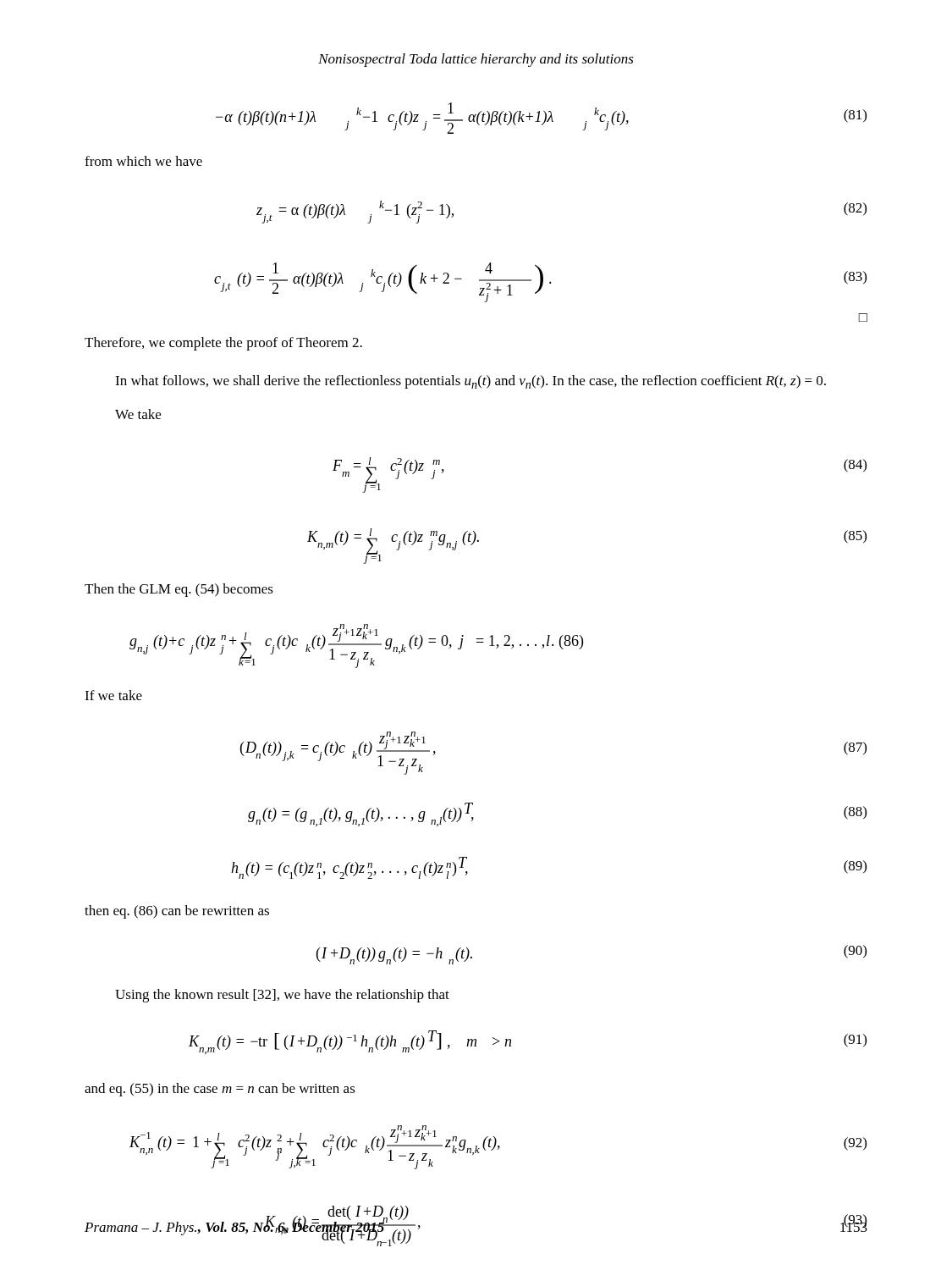Locate the text block starting "We take"

click(138, 415)
